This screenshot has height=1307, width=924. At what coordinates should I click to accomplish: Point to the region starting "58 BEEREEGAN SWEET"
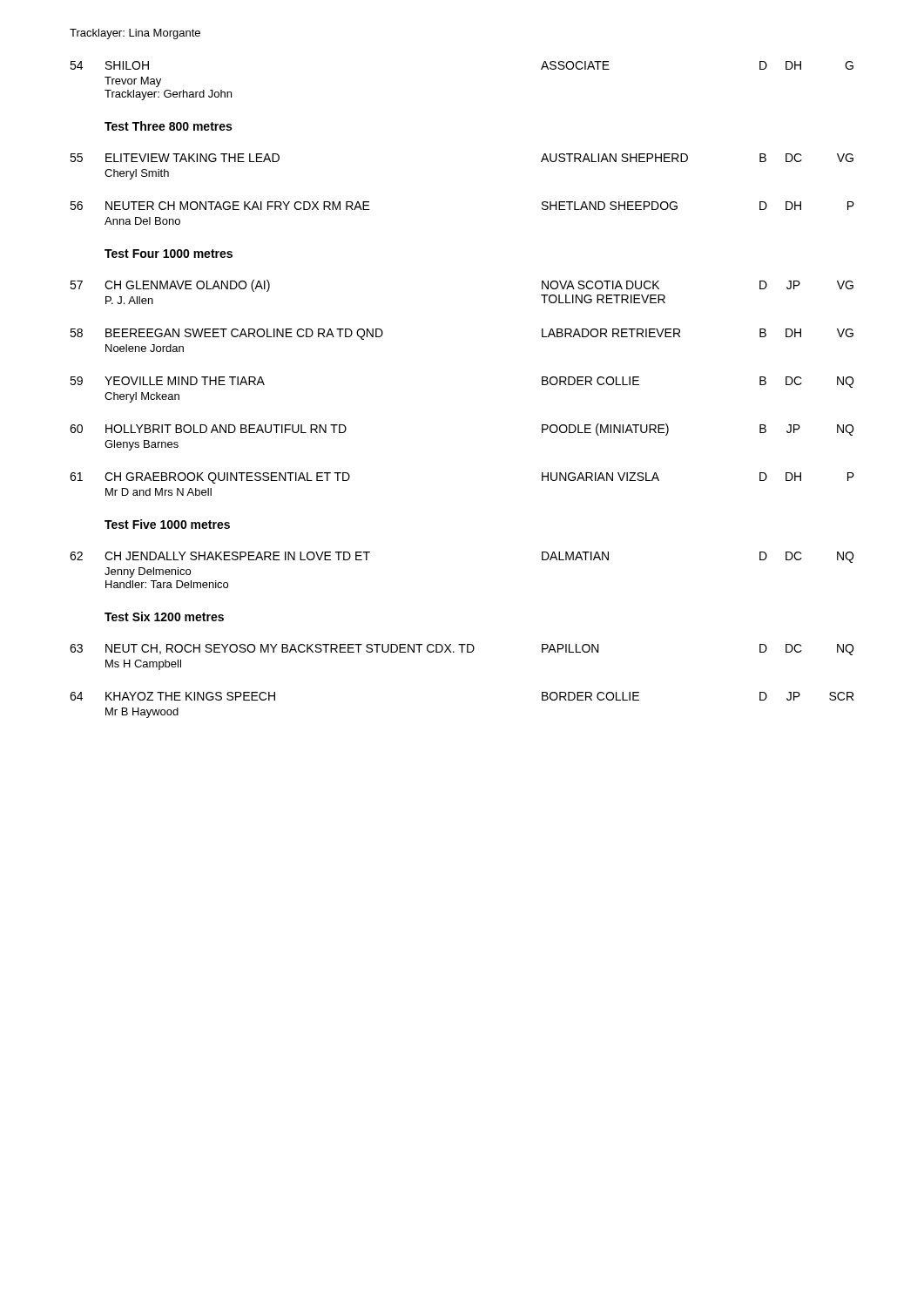pyautogui.click(x=238, y=335)
